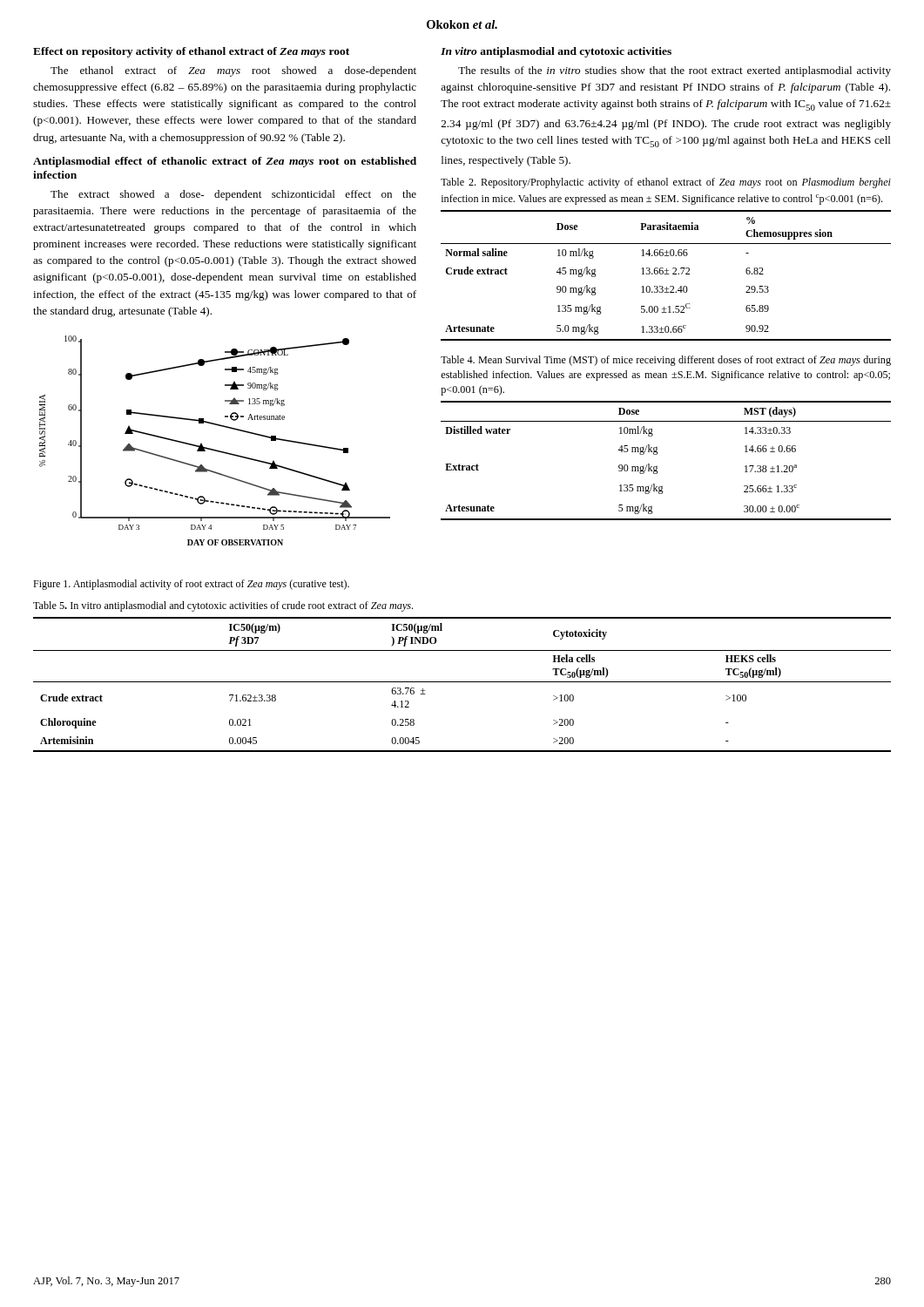The width and height of the screenshot is (924, 1307).
Task: Click on the element starting "The extract showed a dose- dependent schizonticidal"
Action: tap(225, 252)
